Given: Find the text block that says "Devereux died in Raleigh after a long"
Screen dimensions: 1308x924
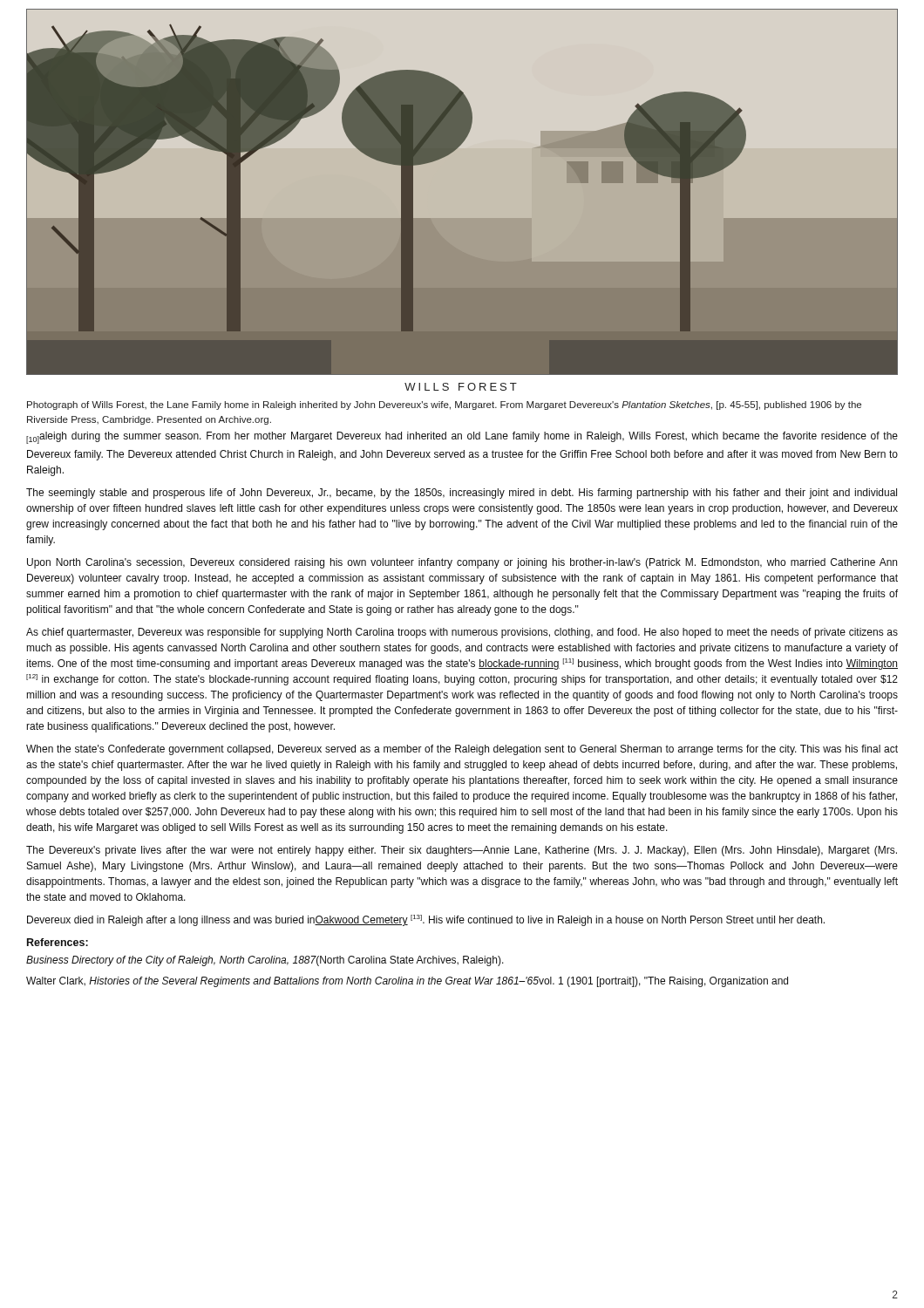Looking at the screenshot, I should [x=426, y=920].
